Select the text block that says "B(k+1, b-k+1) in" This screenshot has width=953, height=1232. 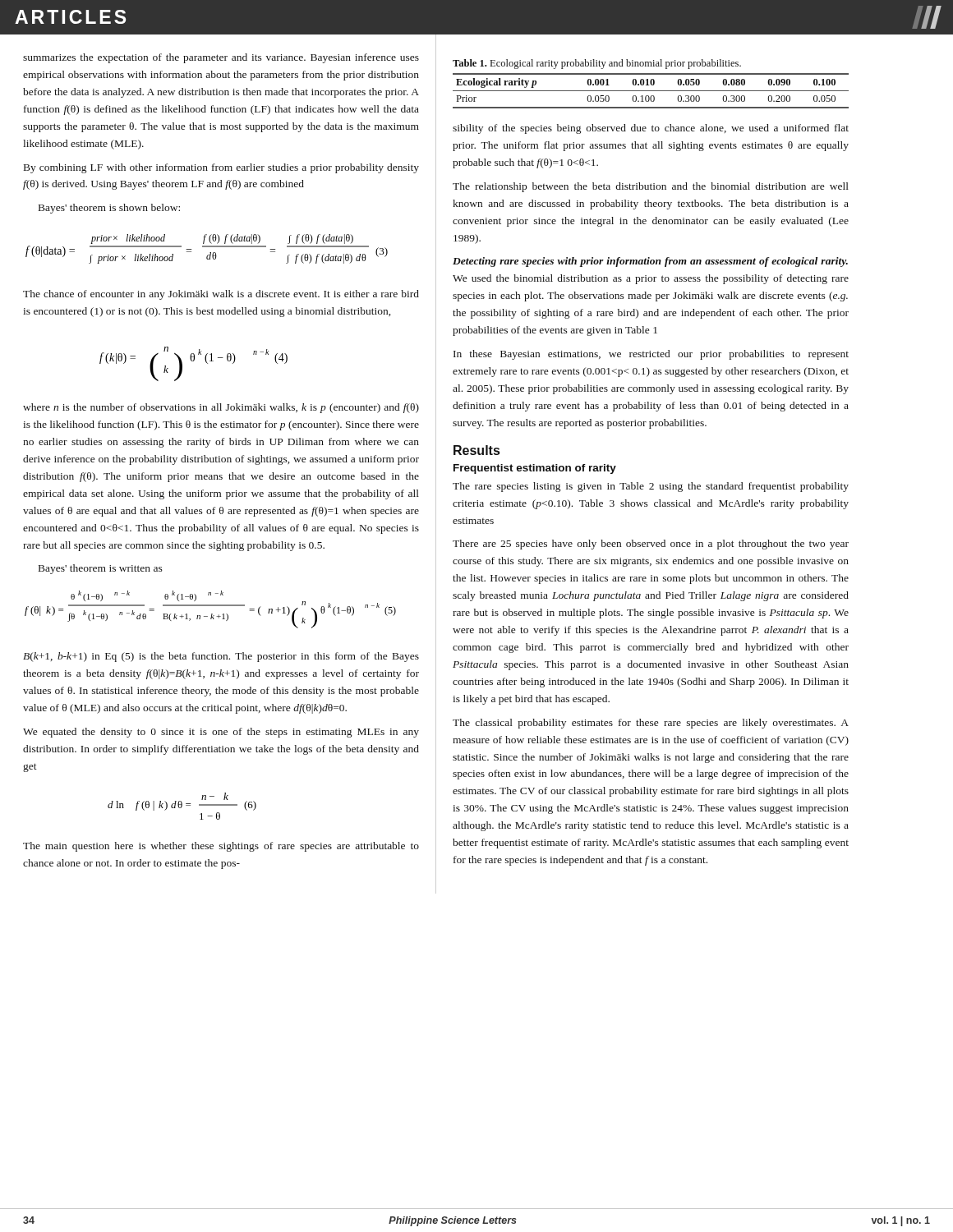[x=221, y=683]
